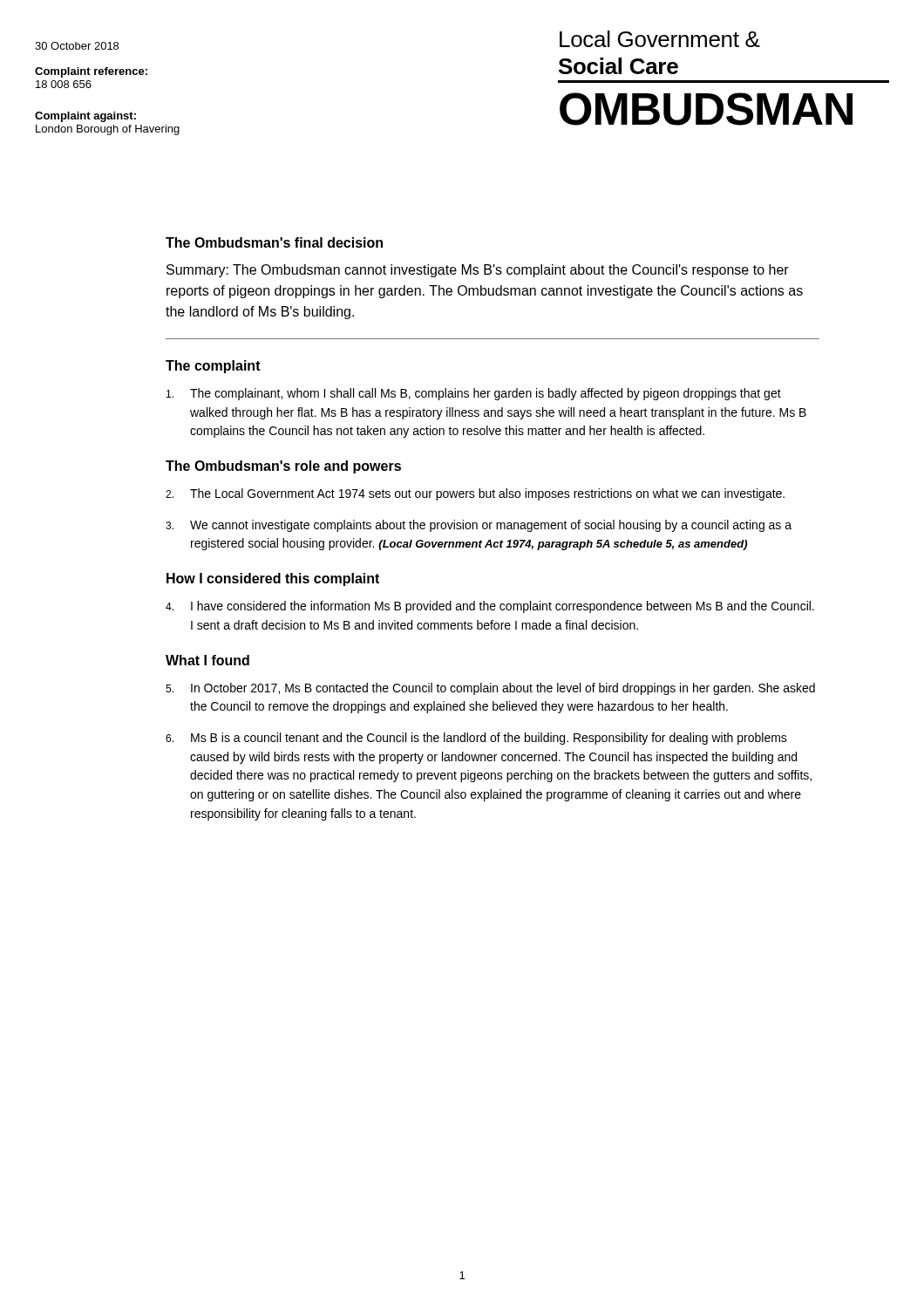Click on the block starting "5. In October 2017, Ms"
The height and width of the screenshot is (1308, 924).
[492, 698]
